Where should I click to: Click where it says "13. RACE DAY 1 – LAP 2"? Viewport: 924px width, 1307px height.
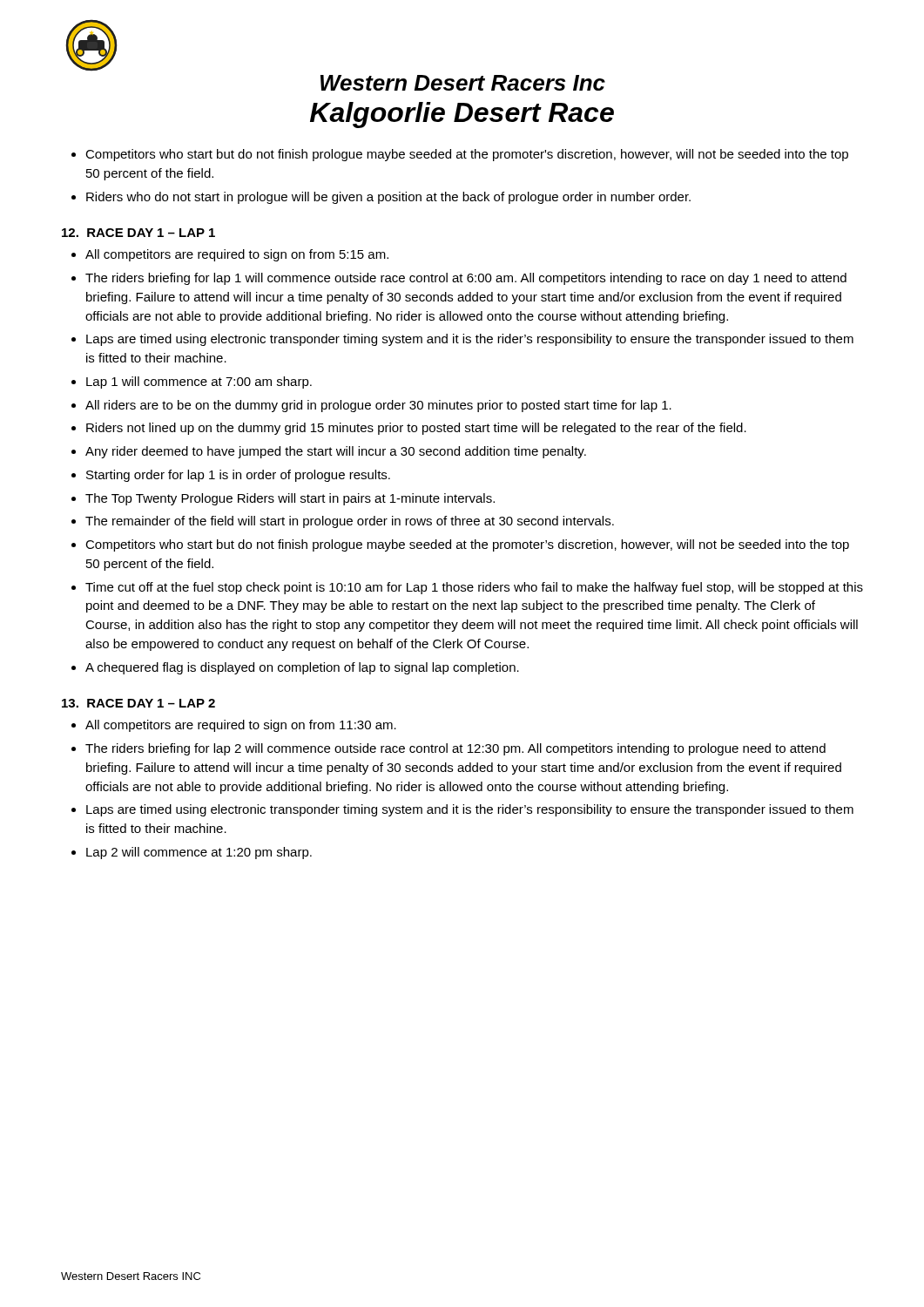tap(138, 703)
